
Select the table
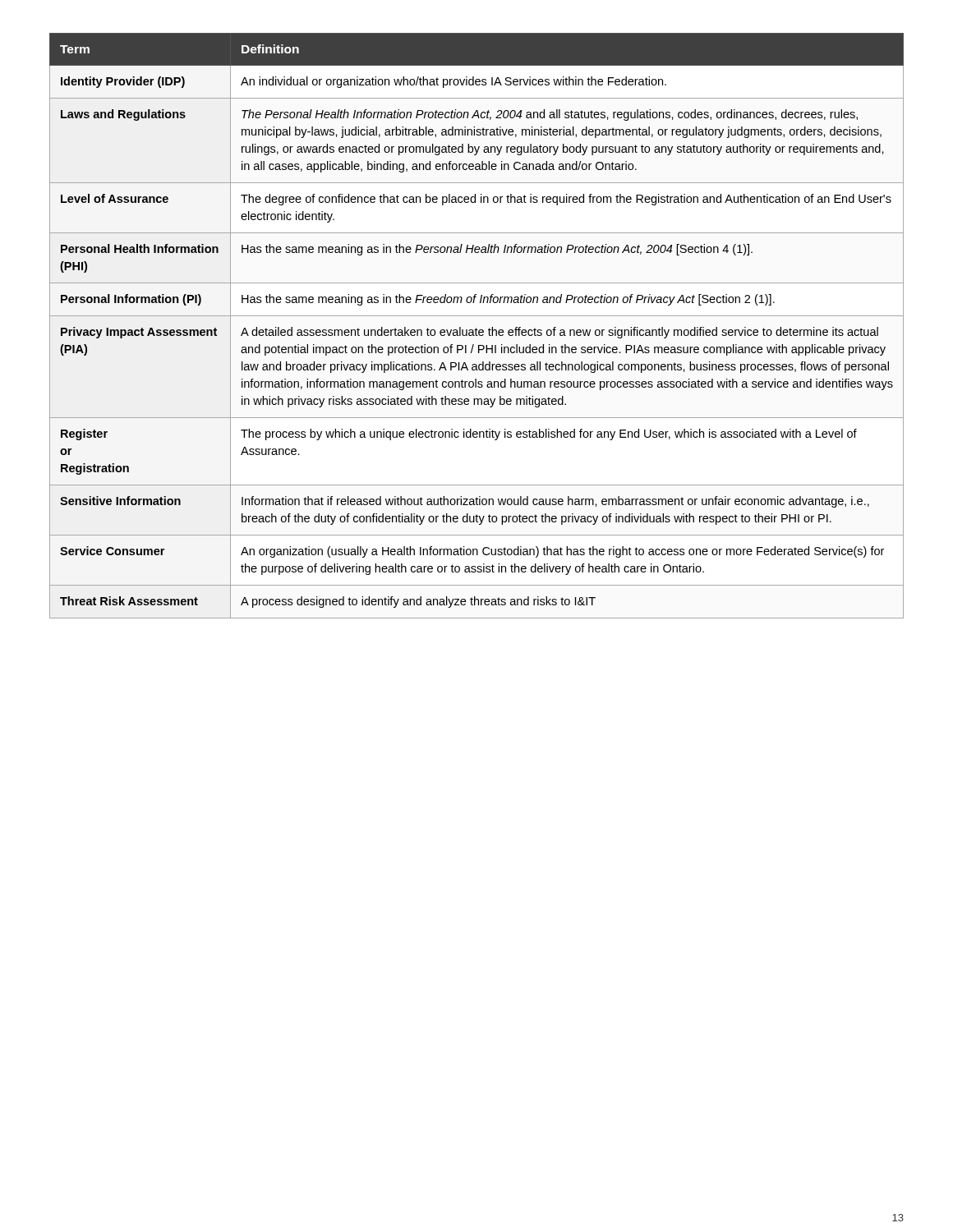pyautogui.click(x=476, y=326)
